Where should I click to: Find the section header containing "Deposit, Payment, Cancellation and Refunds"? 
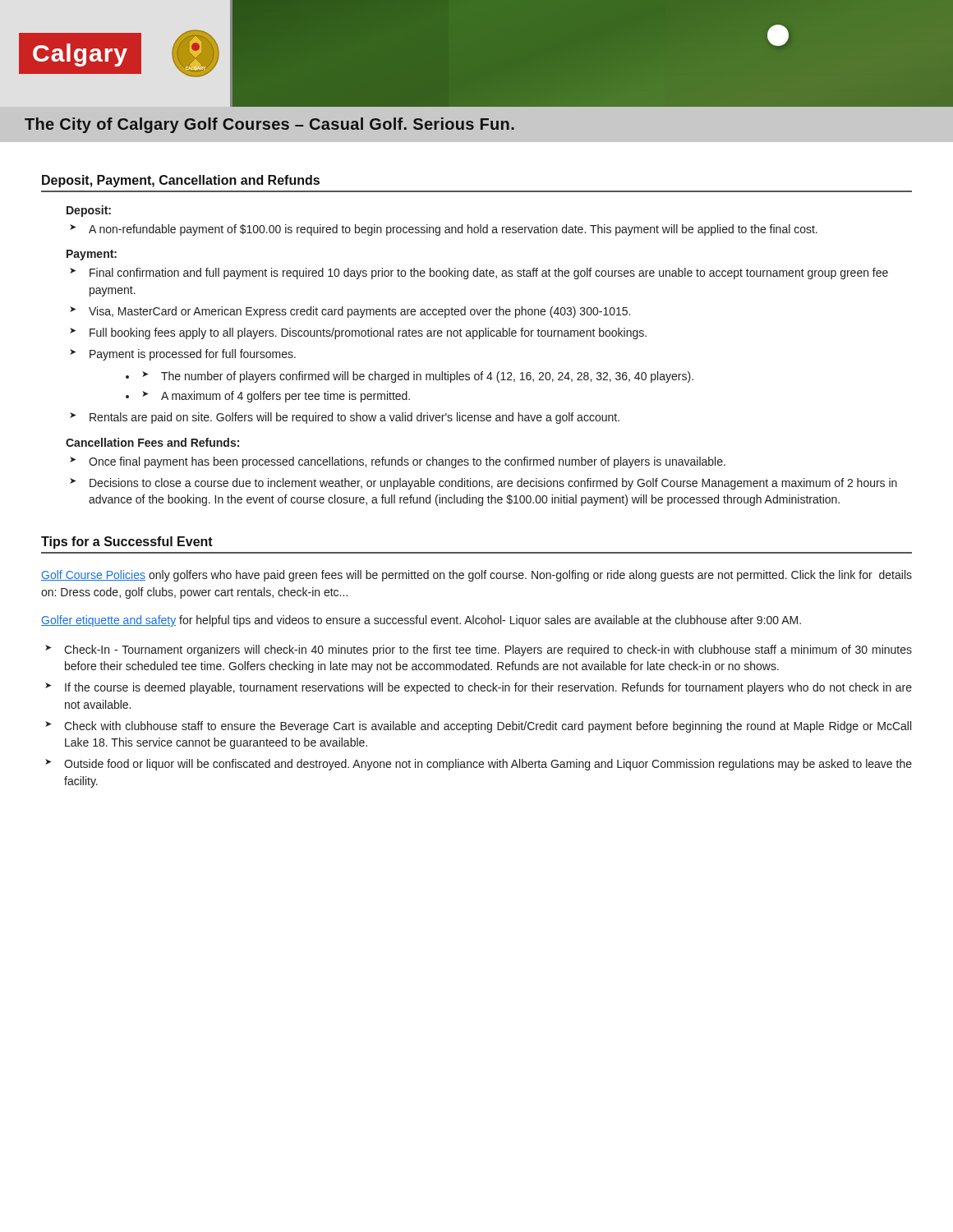(x=181, y=180)
